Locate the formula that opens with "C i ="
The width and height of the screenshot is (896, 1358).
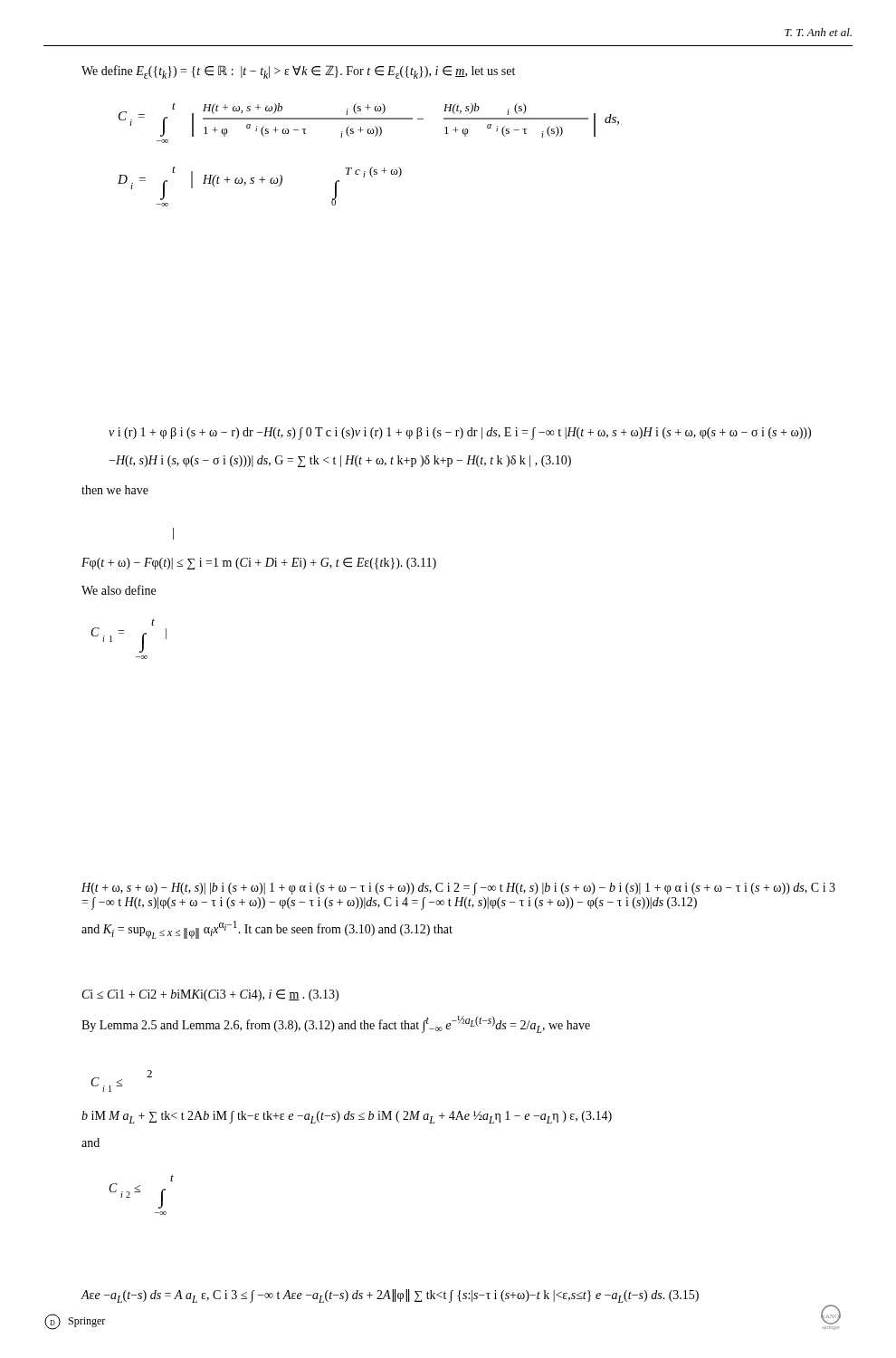pyautogui.click(x=369, y=120)
